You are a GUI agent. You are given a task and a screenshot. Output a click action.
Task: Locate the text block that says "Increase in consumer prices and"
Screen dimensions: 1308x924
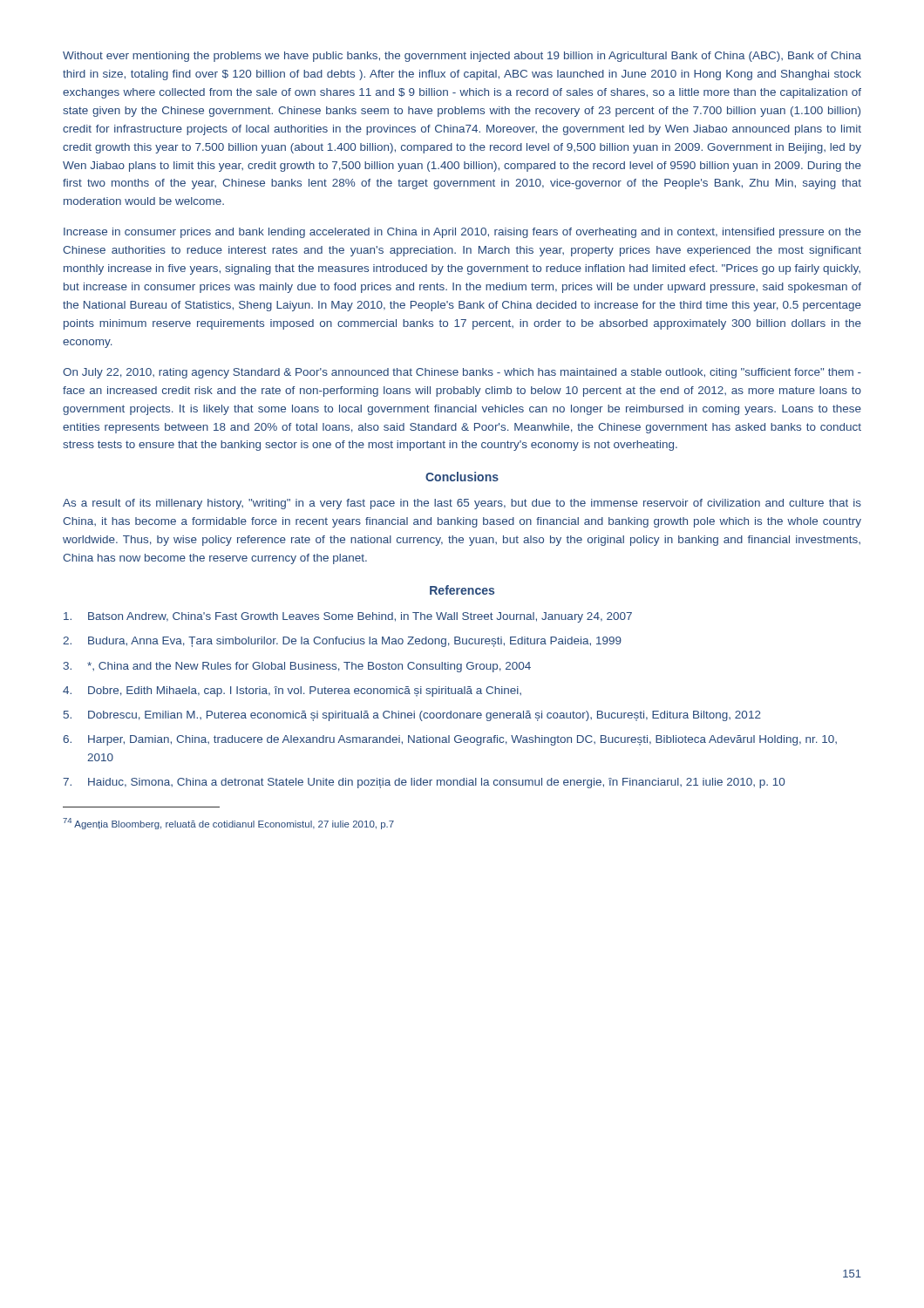[462, 287]
